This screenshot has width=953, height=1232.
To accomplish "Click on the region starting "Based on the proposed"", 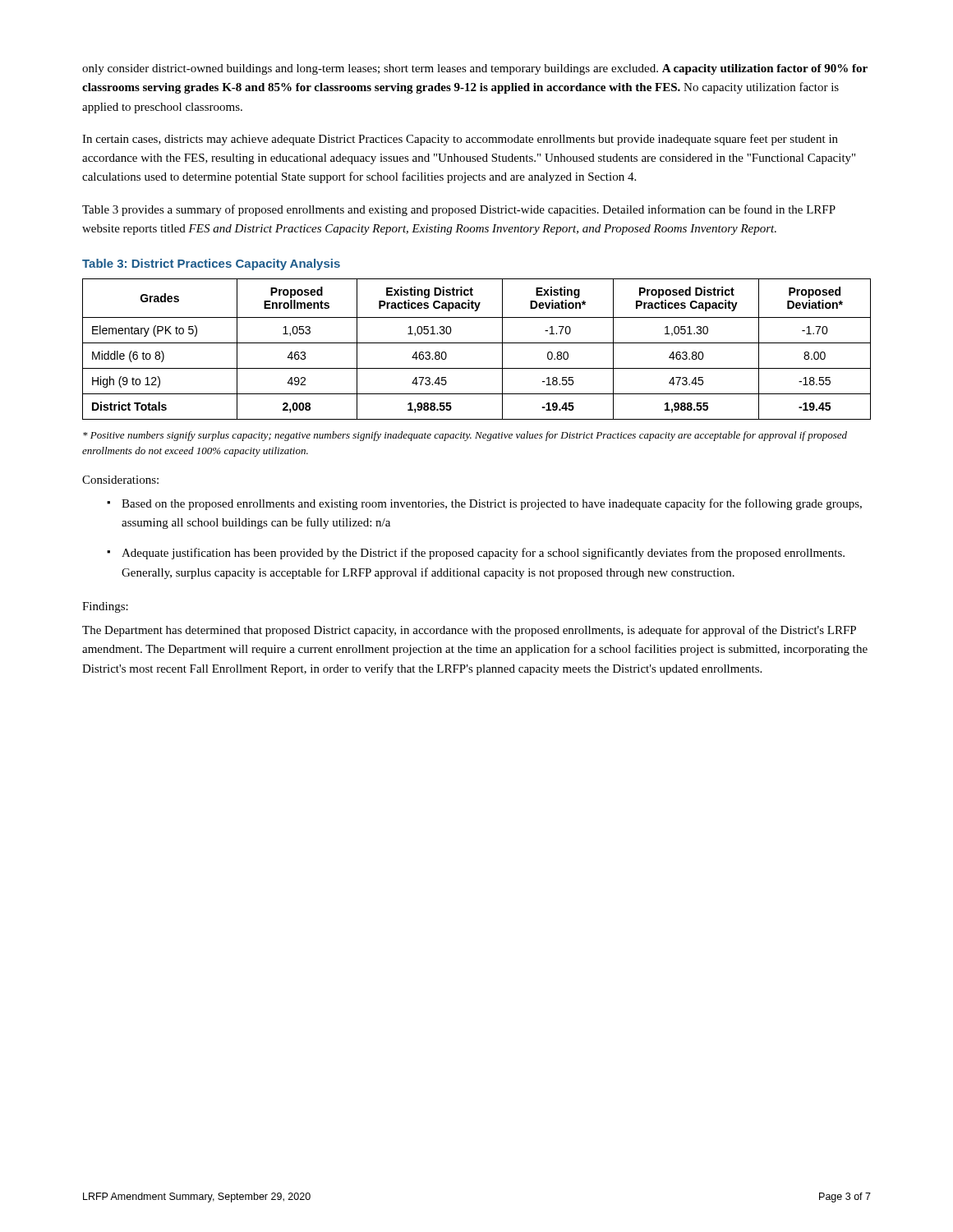I will coord(489,513).
